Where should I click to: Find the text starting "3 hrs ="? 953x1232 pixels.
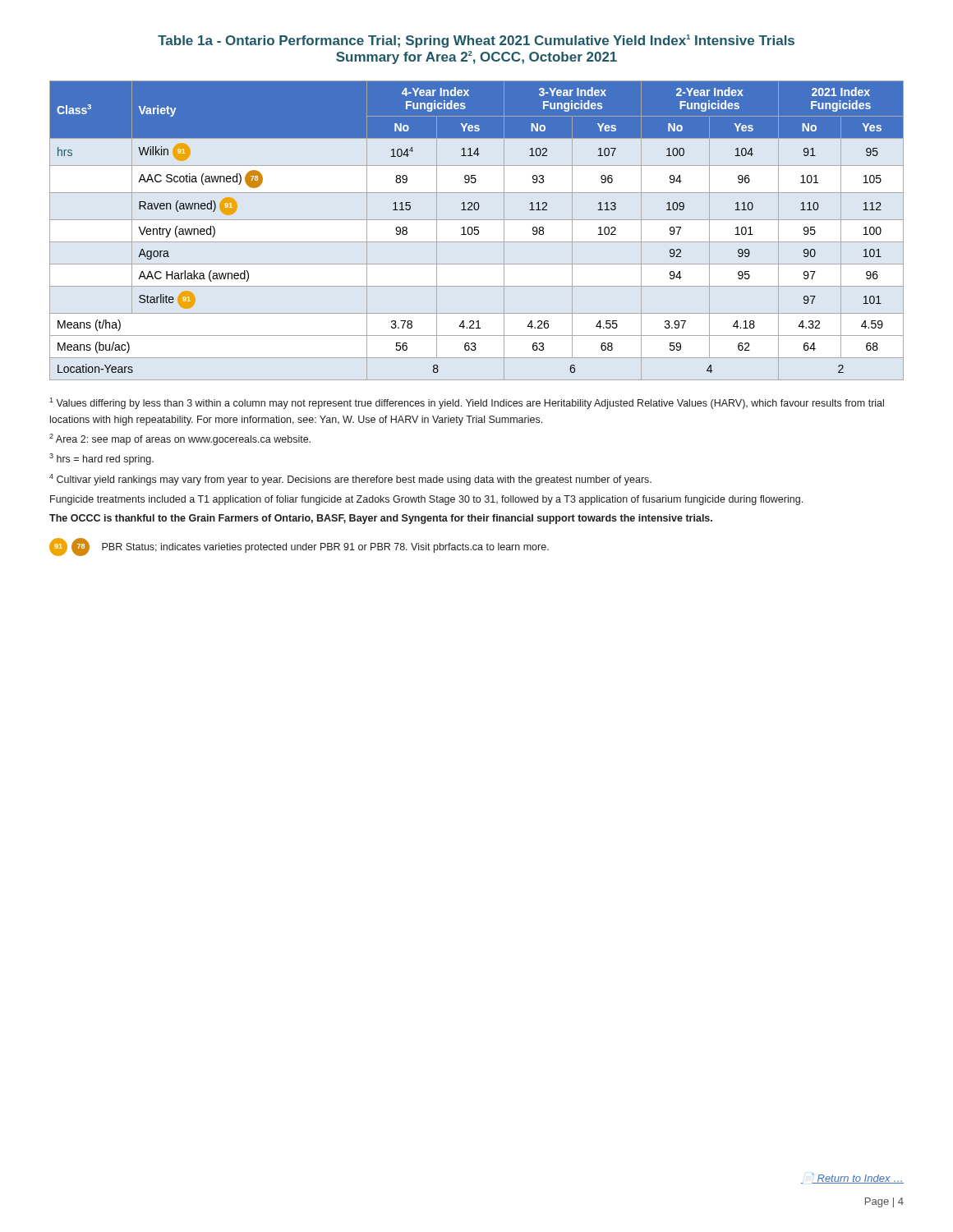point(101,459)
